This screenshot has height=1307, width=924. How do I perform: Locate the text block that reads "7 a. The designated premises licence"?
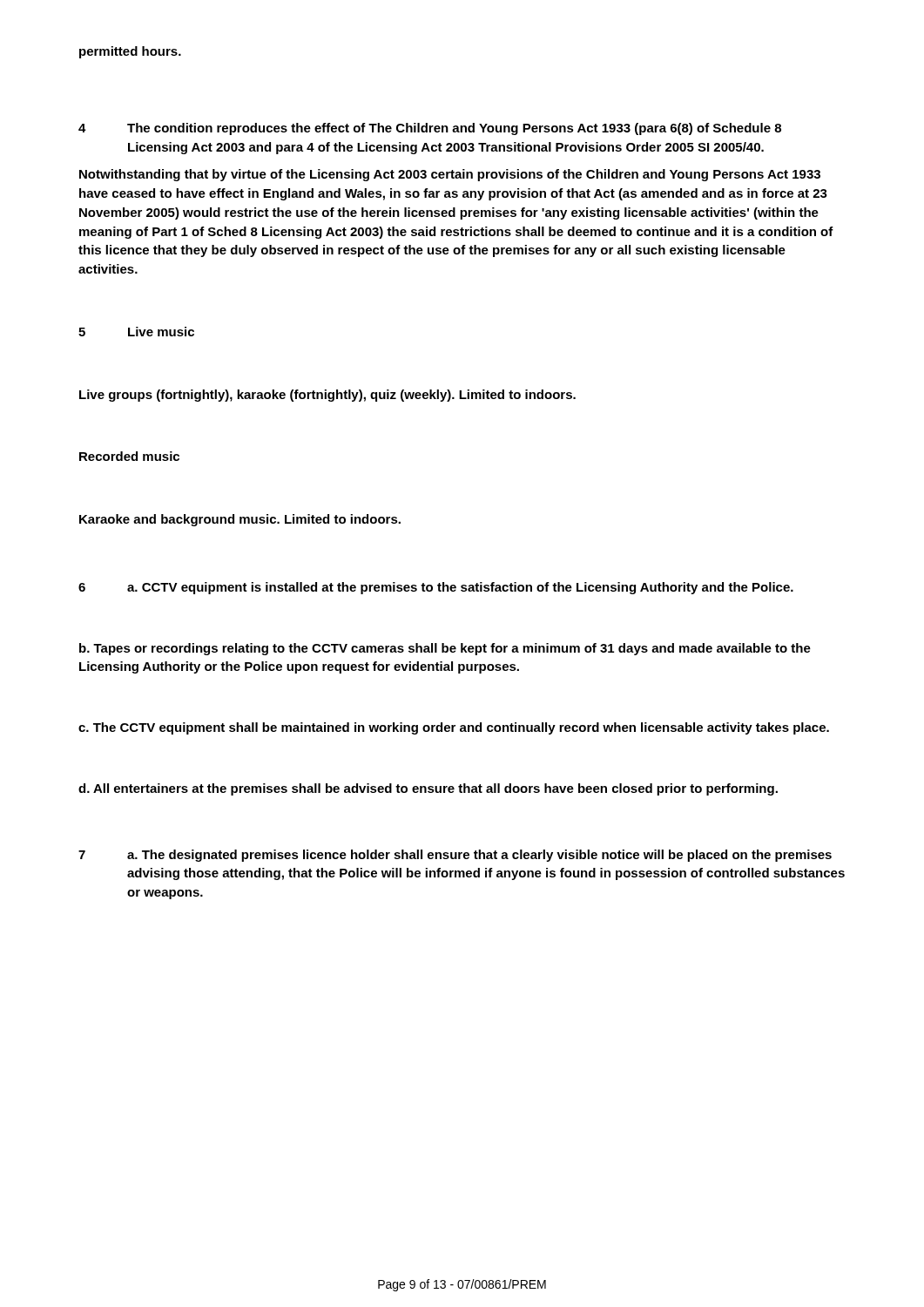(462, 873)
